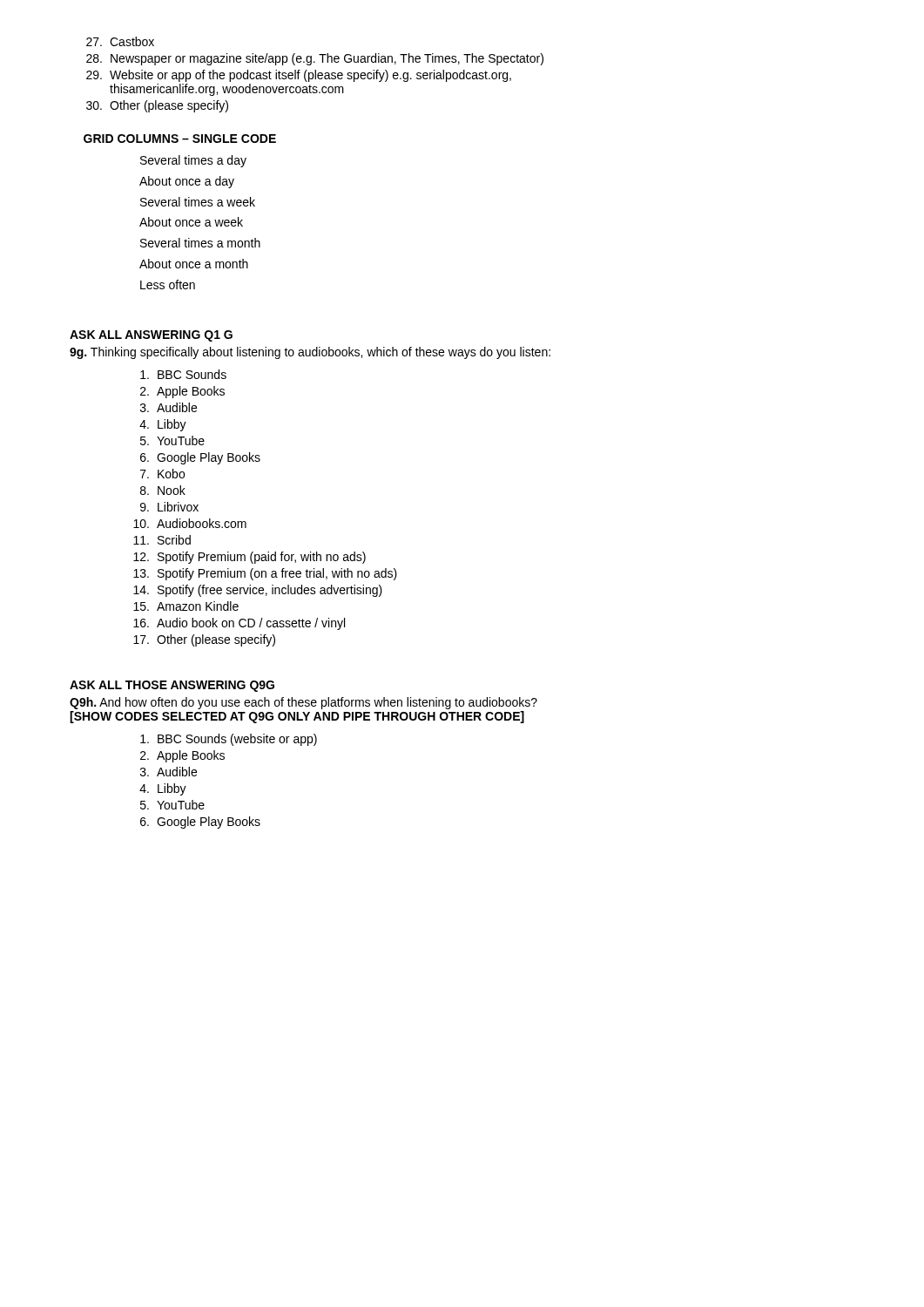Screen dimensions: 1307x924
Task: Find the region starting "14.Spotify (free service, includes"
Action: tap(258, 591)
